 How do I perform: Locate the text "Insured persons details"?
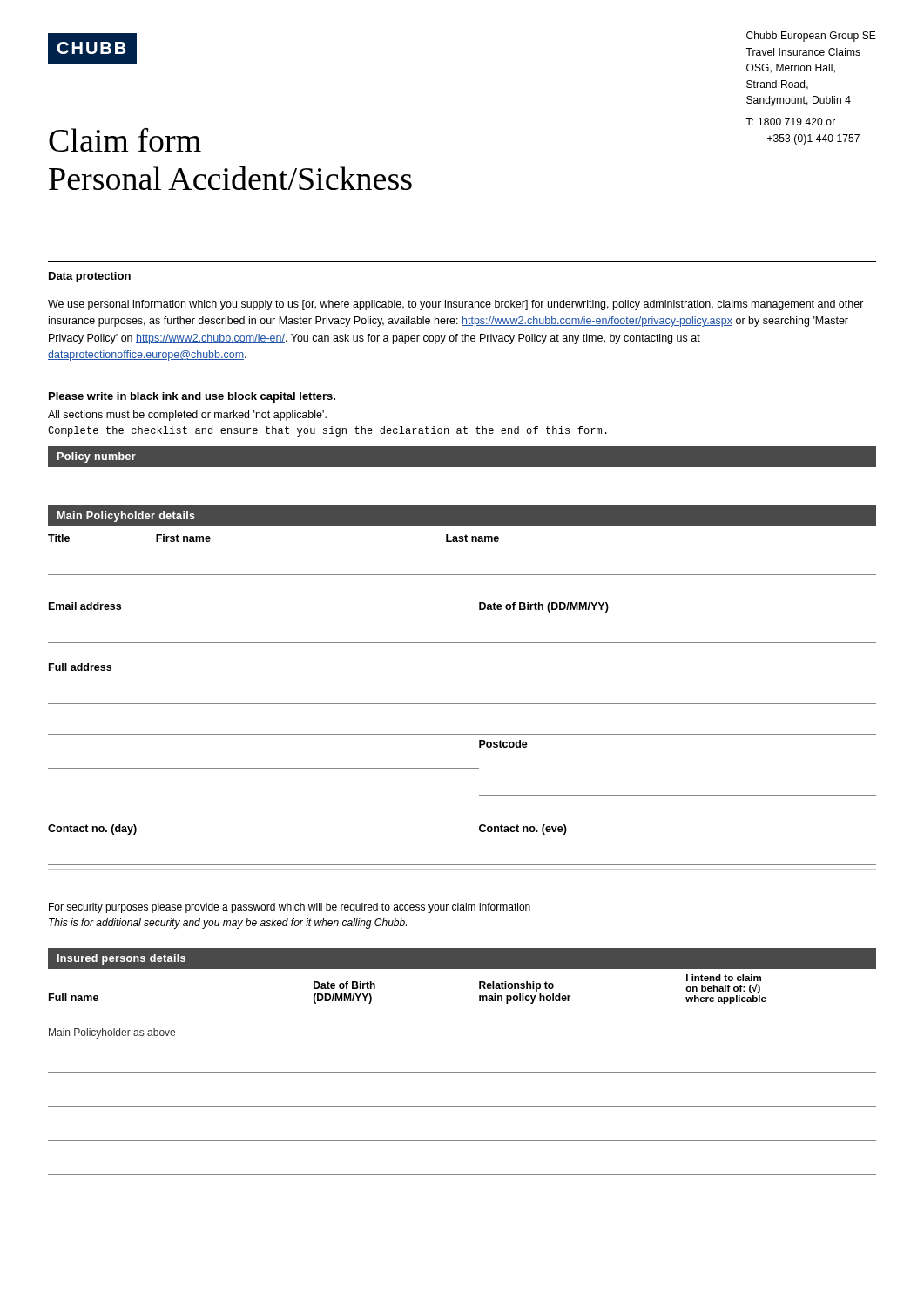pos(462,958)
